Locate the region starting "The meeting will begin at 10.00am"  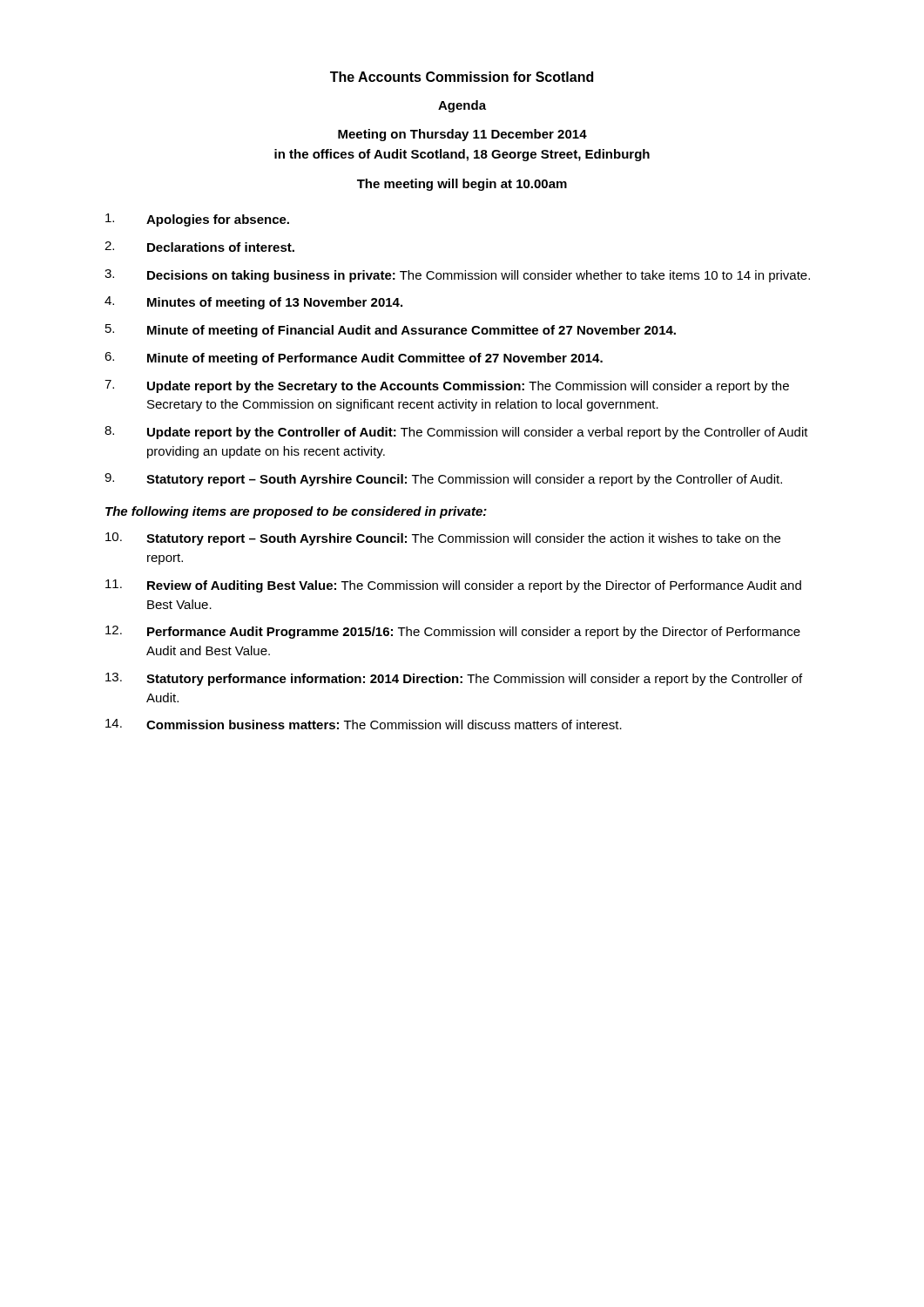click(462, 183)
